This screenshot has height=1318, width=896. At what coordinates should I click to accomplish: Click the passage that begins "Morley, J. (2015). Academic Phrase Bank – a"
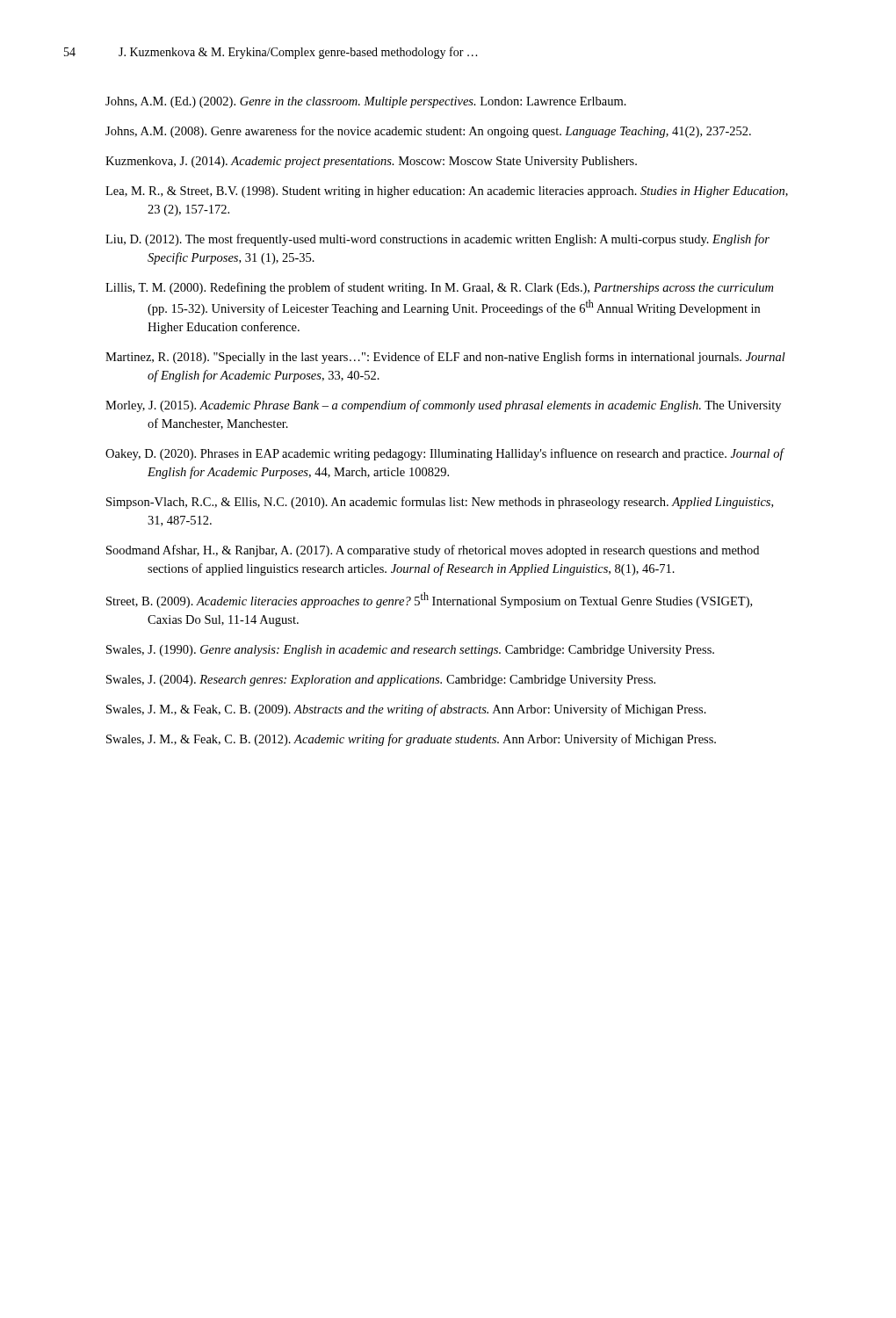[x=443, y=414]
